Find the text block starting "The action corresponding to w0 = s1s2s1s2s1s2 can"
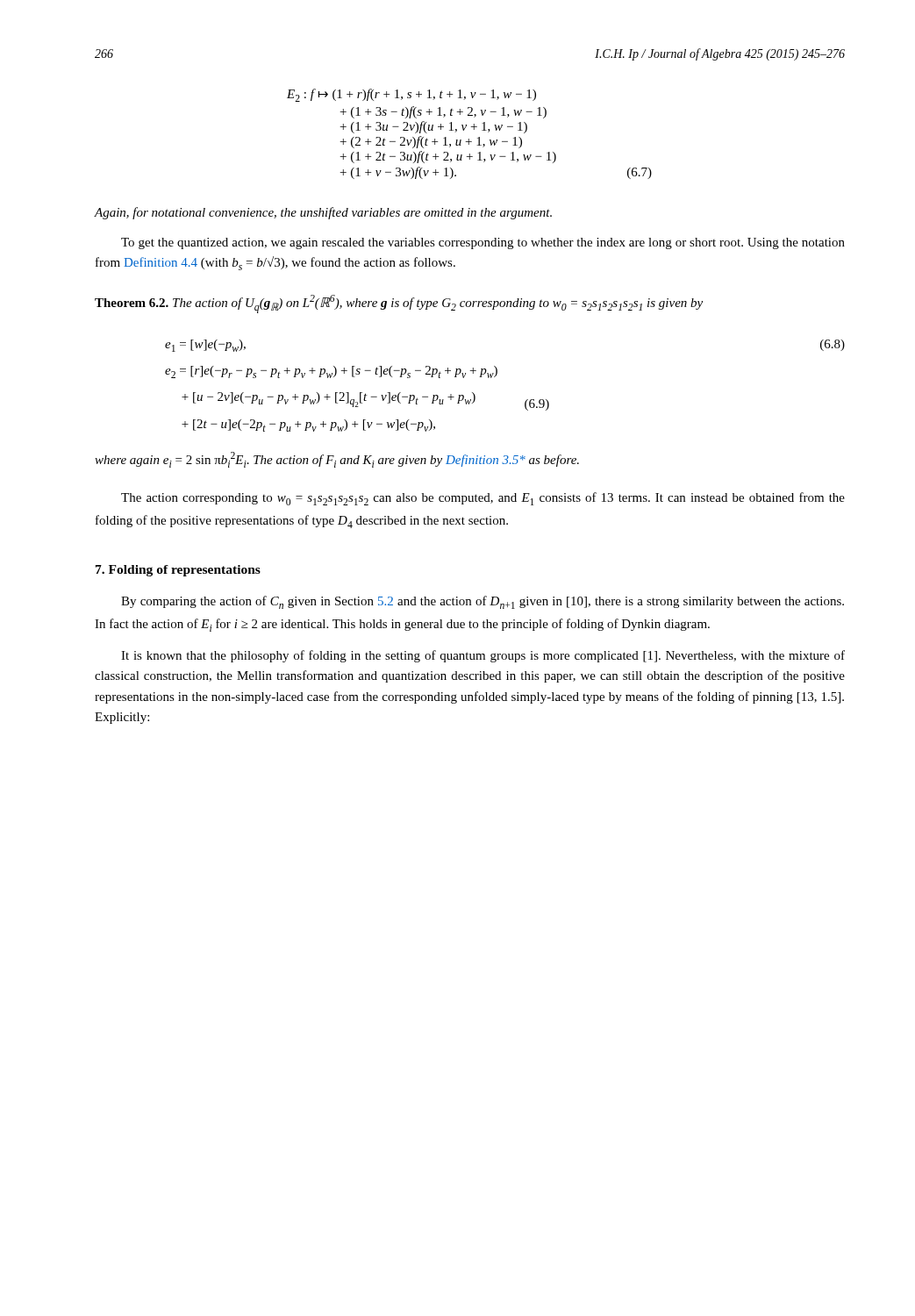 pos(470,510)
